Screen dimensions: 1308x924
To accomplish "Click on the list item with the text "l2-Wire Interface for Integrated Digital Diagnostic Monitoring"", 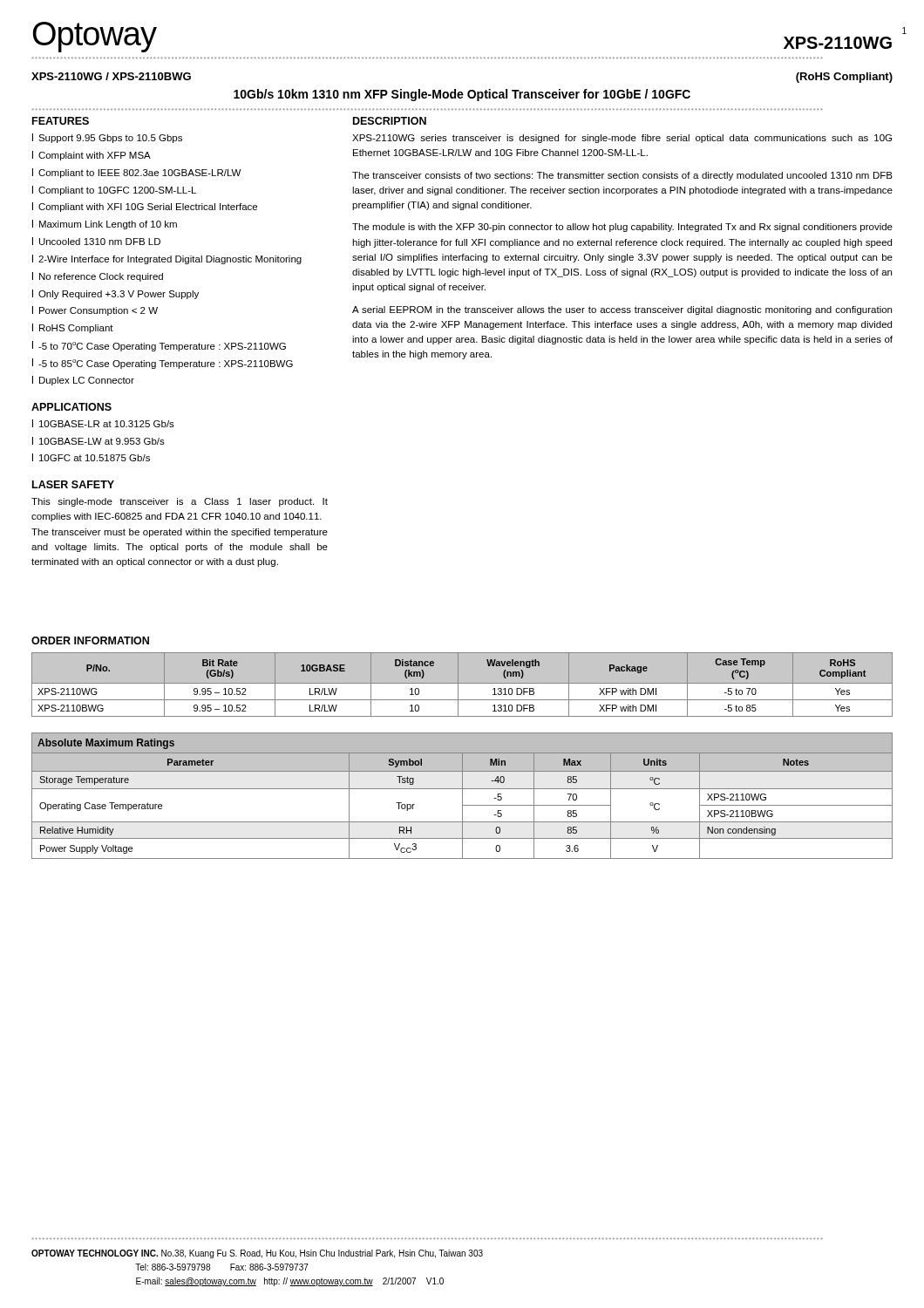I will coord(167,260).
